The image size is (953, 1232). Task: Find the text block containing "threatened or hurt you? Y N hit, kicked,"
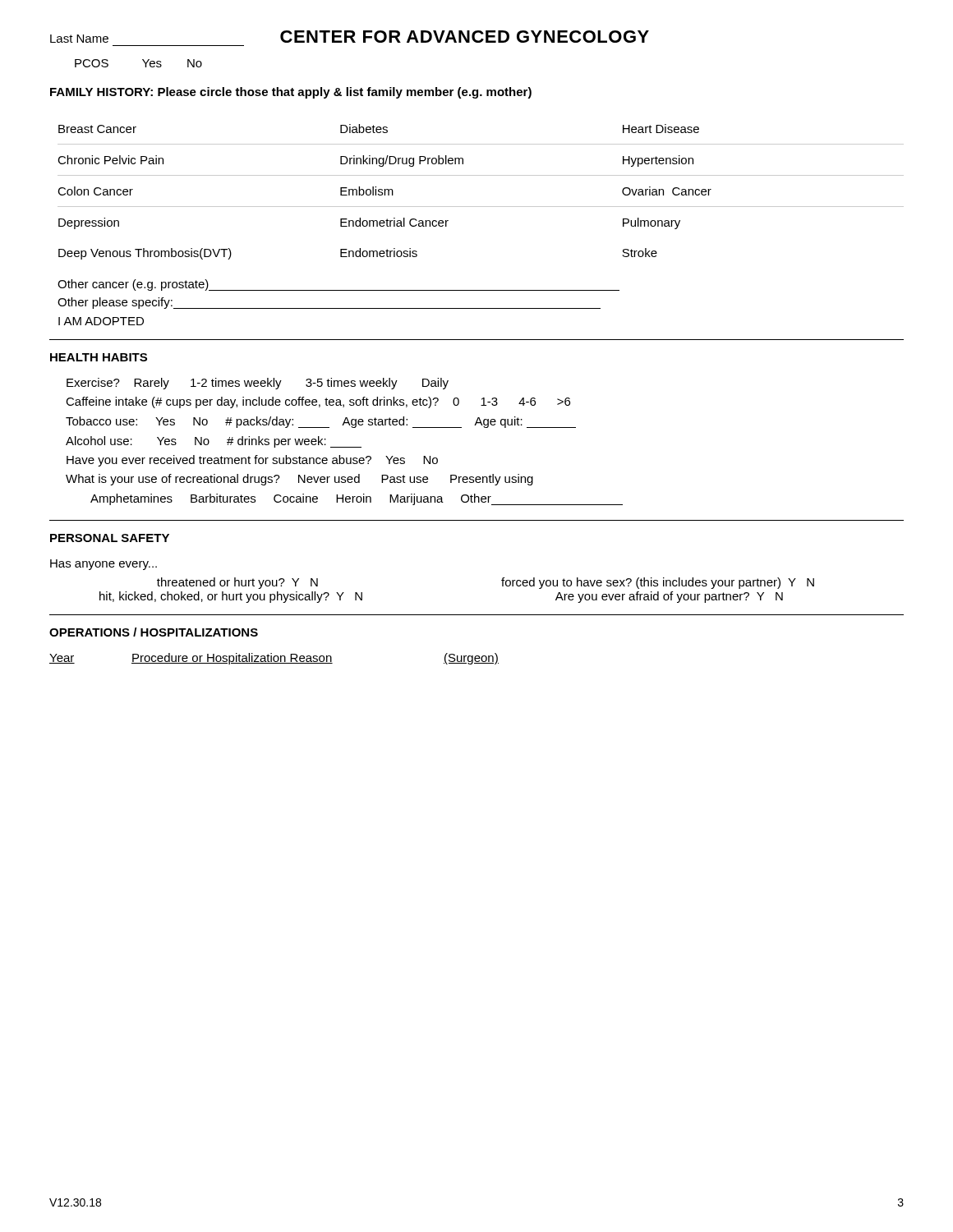coord(501,589)
